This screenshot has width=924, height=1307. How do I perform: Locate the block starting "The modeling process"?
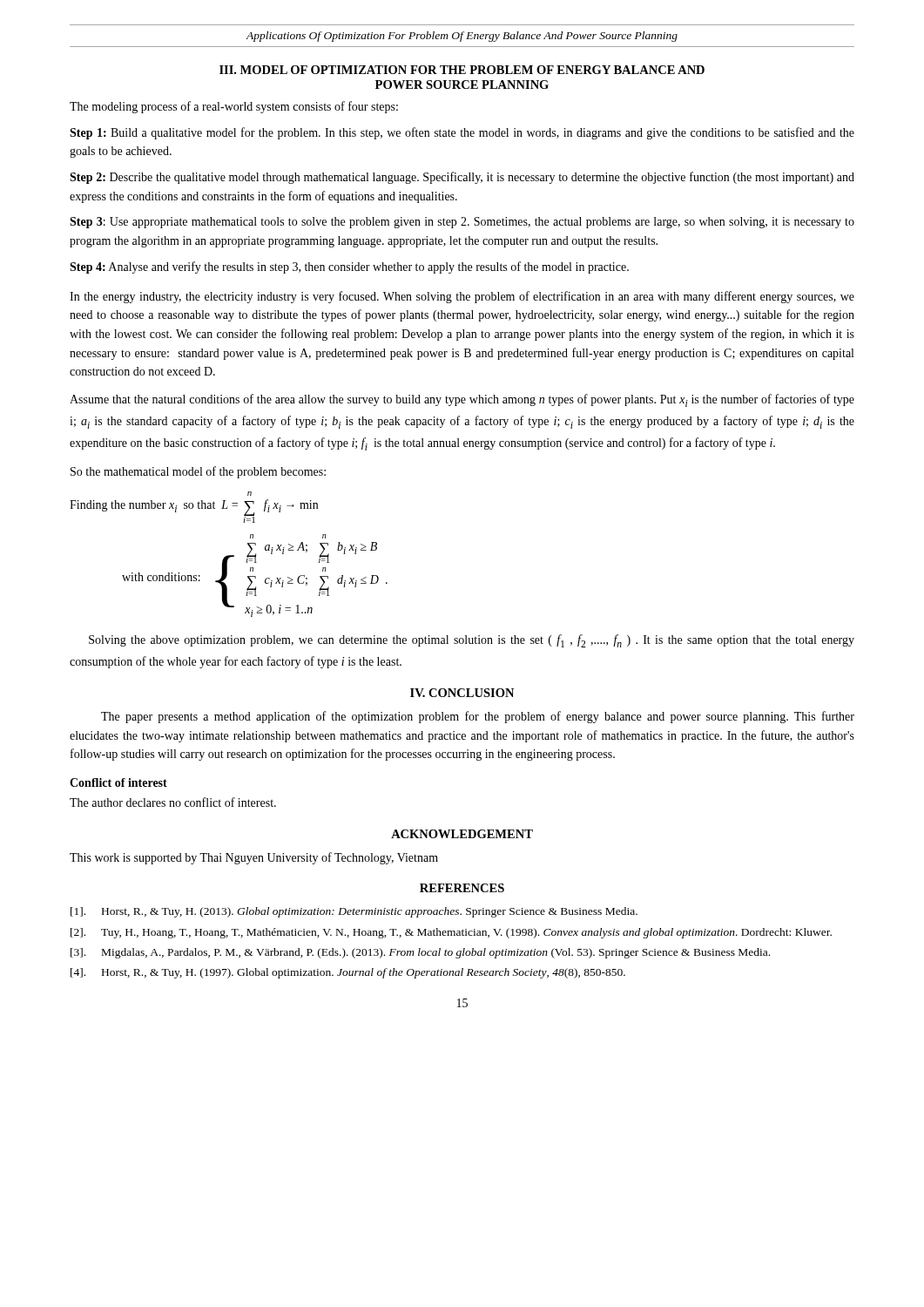point(234,107)
